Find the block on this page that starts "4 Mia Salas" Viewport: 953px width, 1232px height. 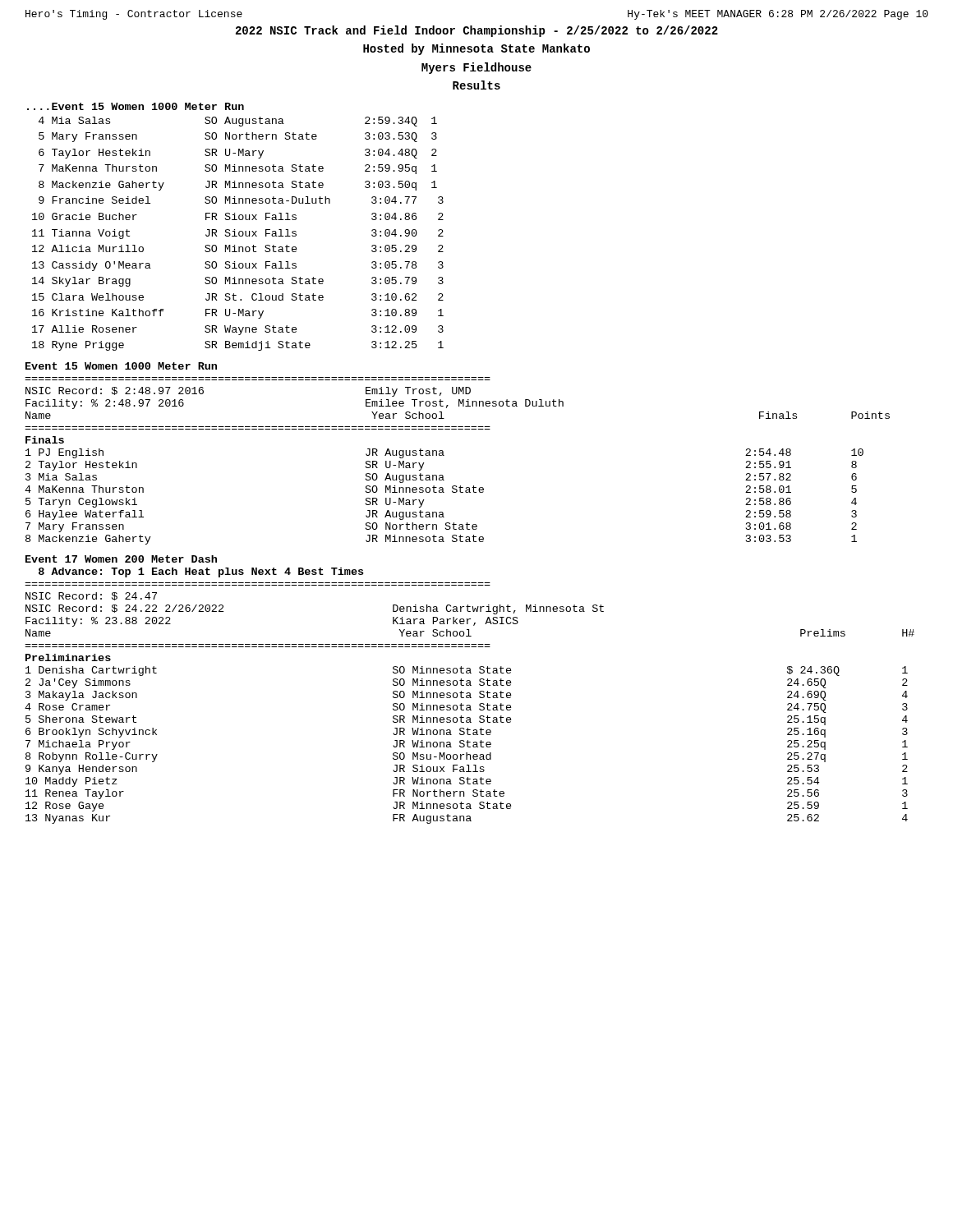point(234,233)
